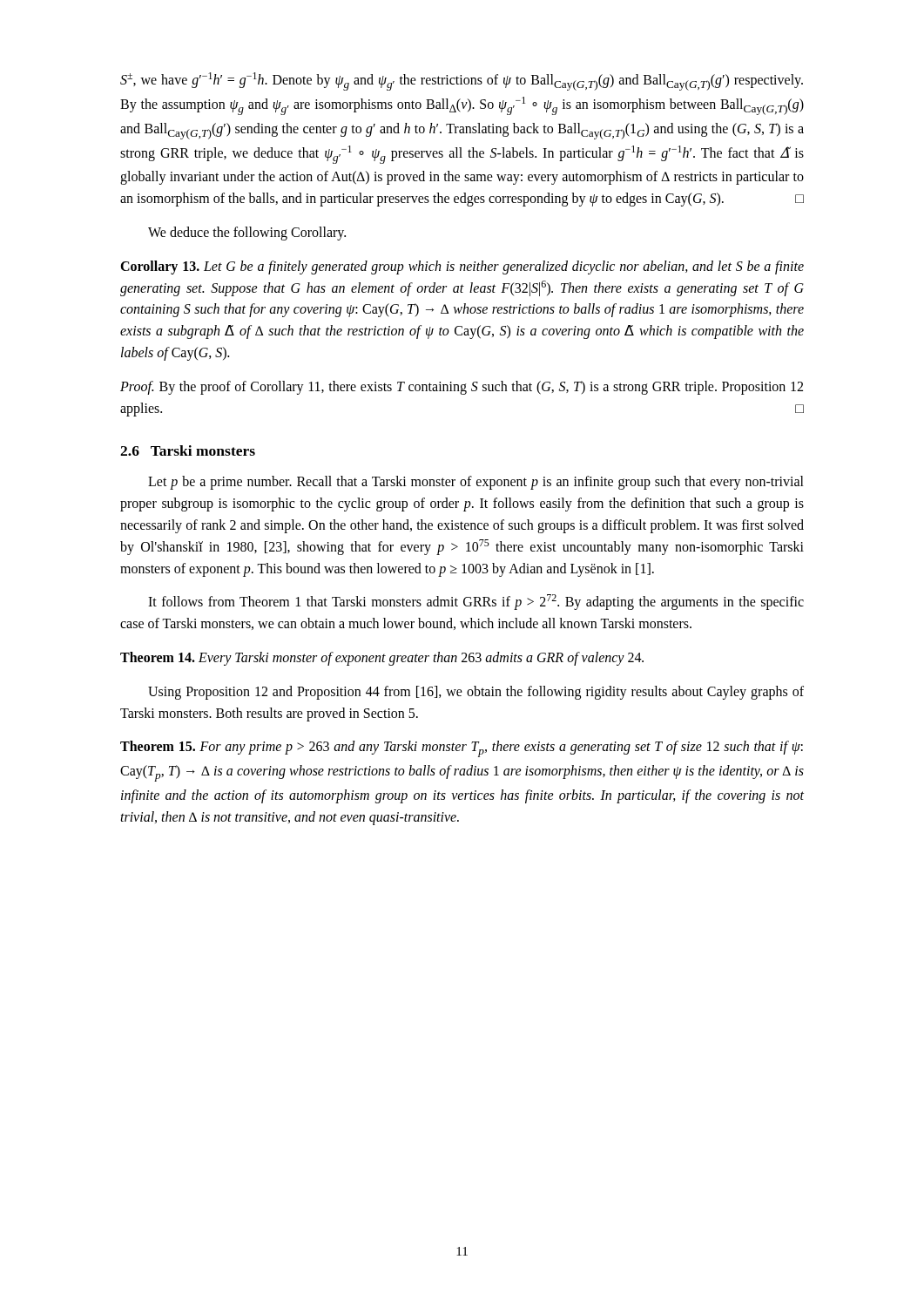Image resolution: width=924 pixels, height=1307 pixels.
Task: Select the text block that says "Let p be a"
Action: [462, 553]
